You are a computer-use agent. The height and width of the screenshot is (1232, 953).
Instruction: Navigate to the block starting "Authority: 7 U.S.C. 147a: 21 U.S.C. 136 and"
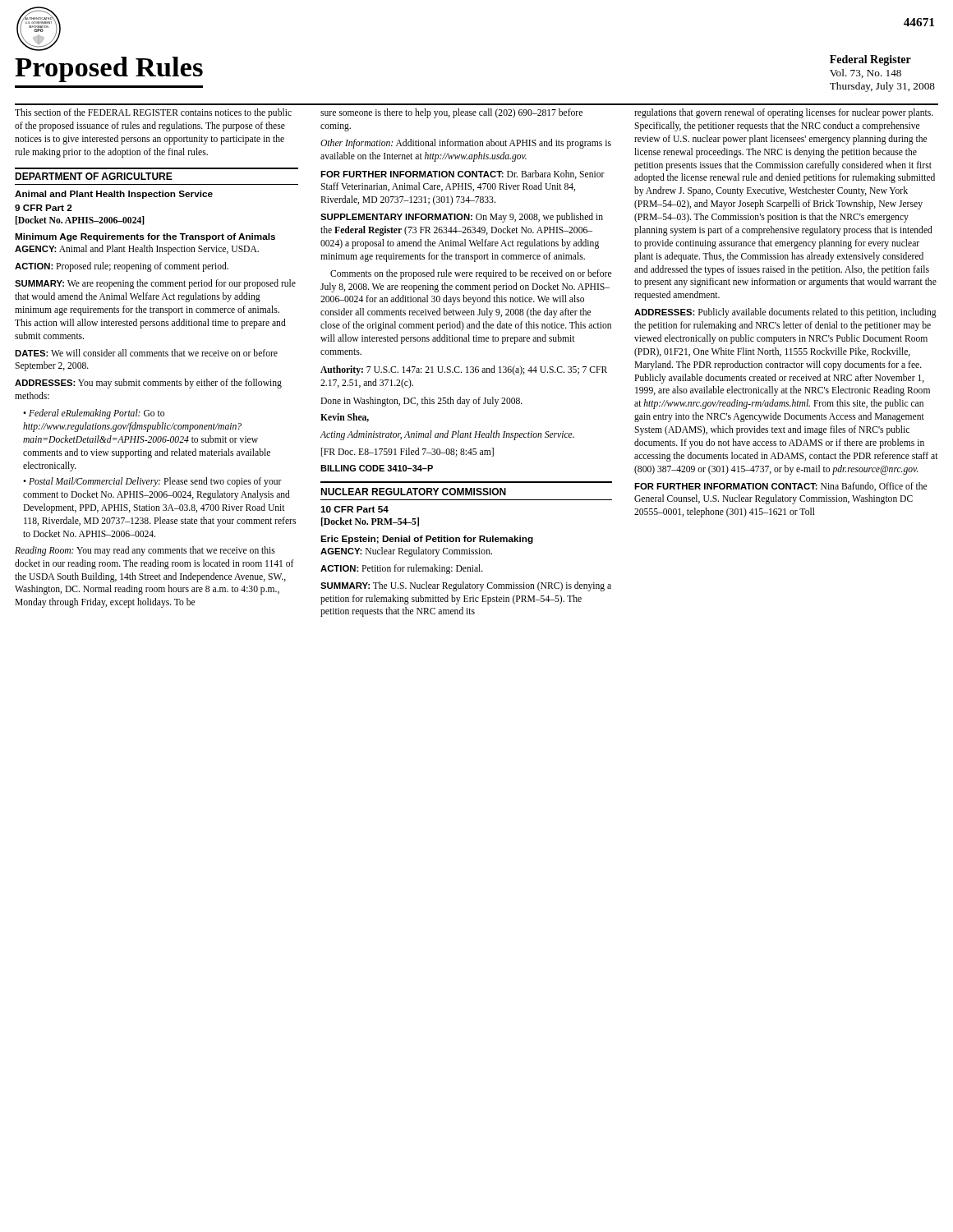coord(466,377)
